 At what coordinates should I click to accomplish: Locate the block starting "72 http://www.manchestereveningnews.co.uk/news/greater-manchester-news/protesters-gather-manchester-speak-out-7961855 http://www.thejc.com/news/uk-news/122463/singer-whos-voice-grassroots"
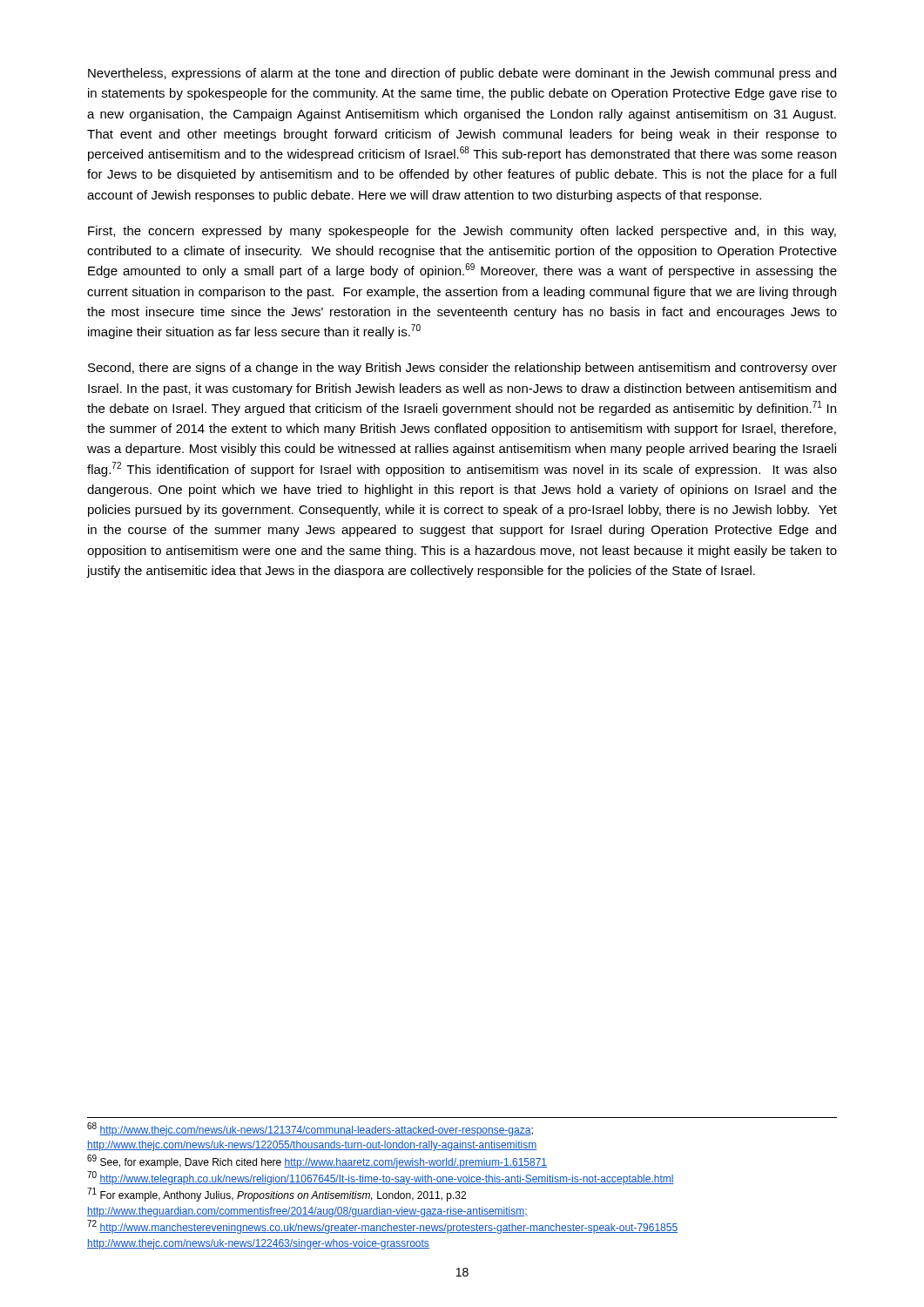382,1235
